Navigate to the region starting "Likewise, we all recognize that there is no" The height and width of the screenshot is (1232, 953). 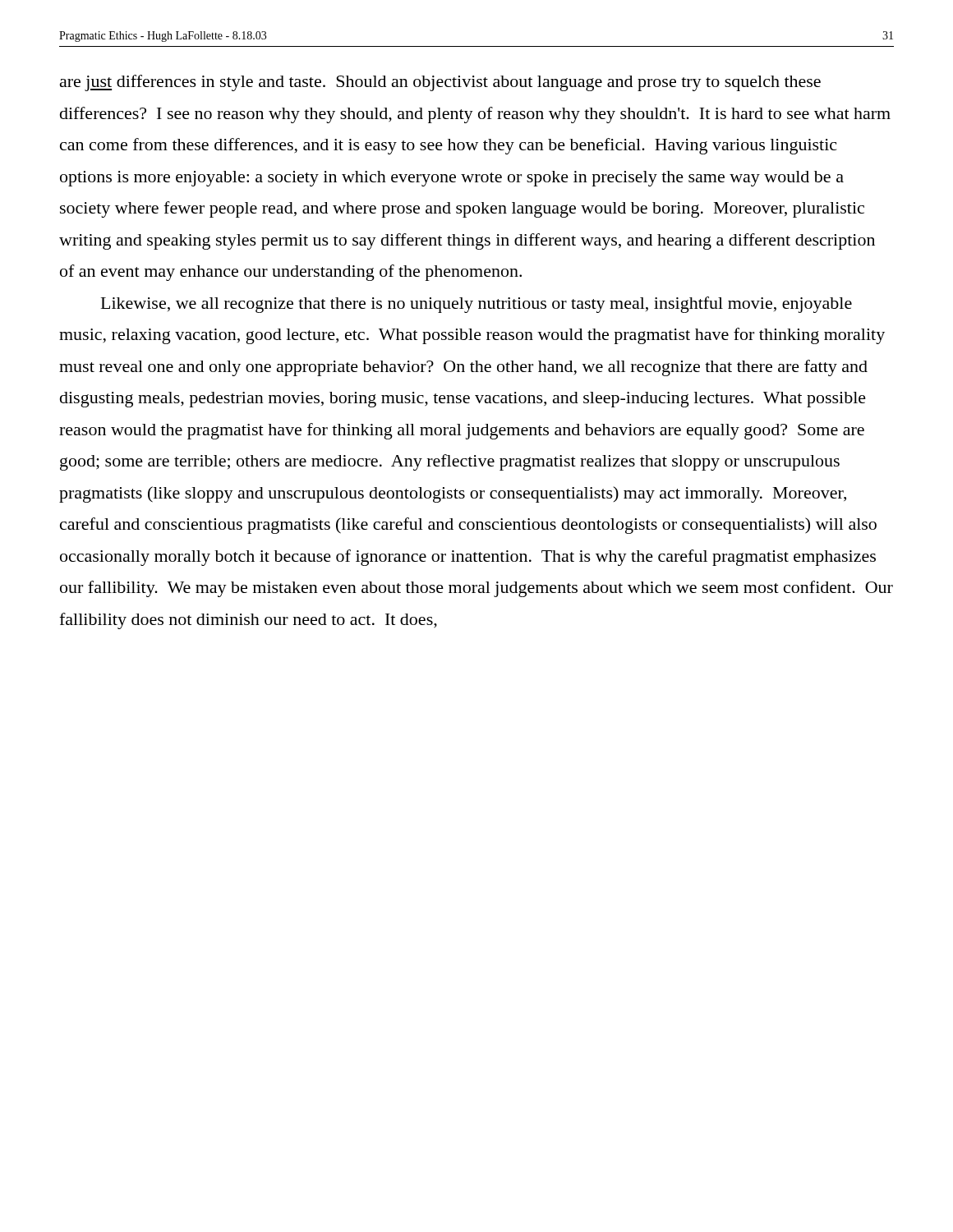476,460
